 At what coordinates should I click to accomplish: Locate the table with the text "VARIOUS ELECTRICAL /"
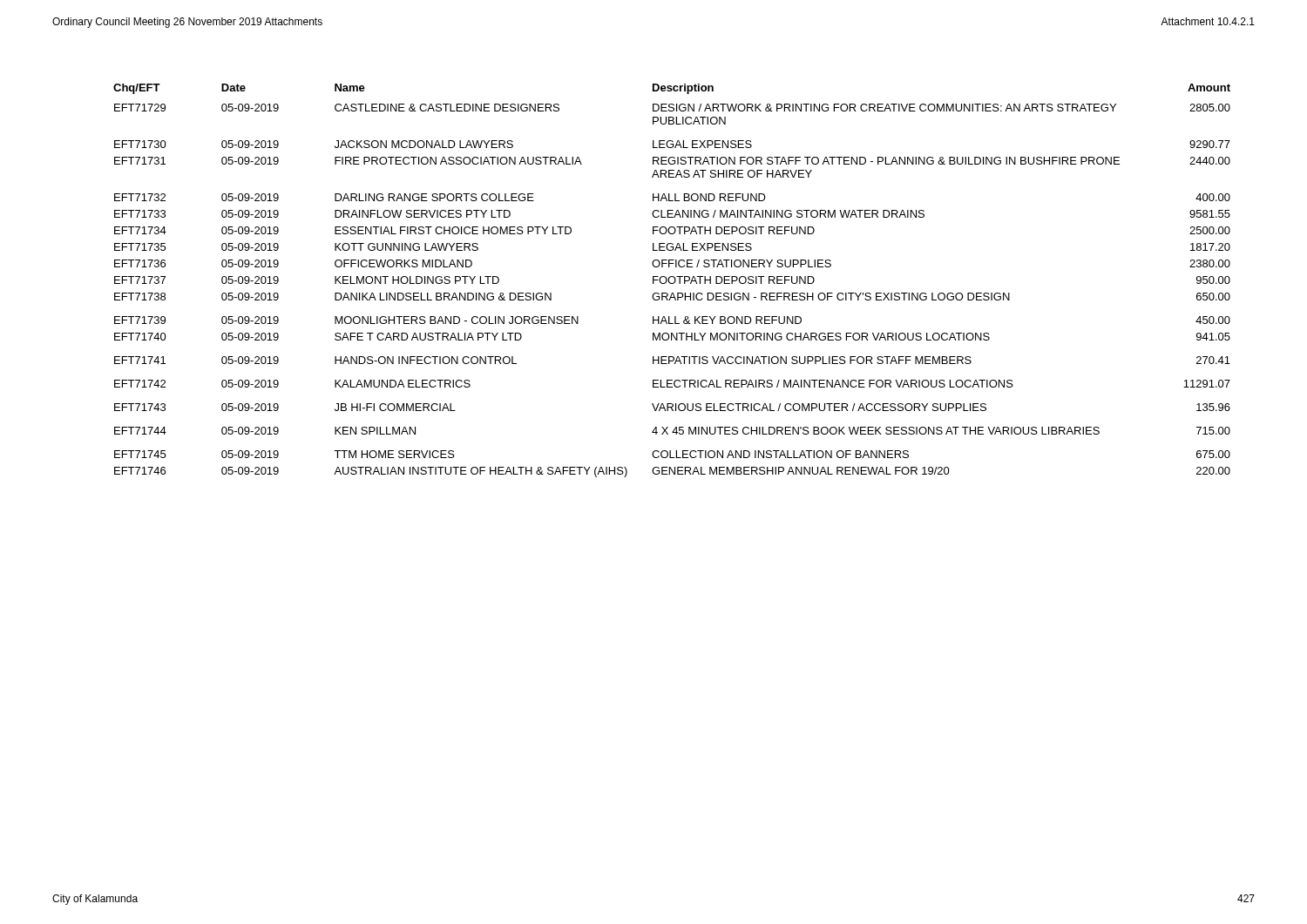[x=675, y=279]
